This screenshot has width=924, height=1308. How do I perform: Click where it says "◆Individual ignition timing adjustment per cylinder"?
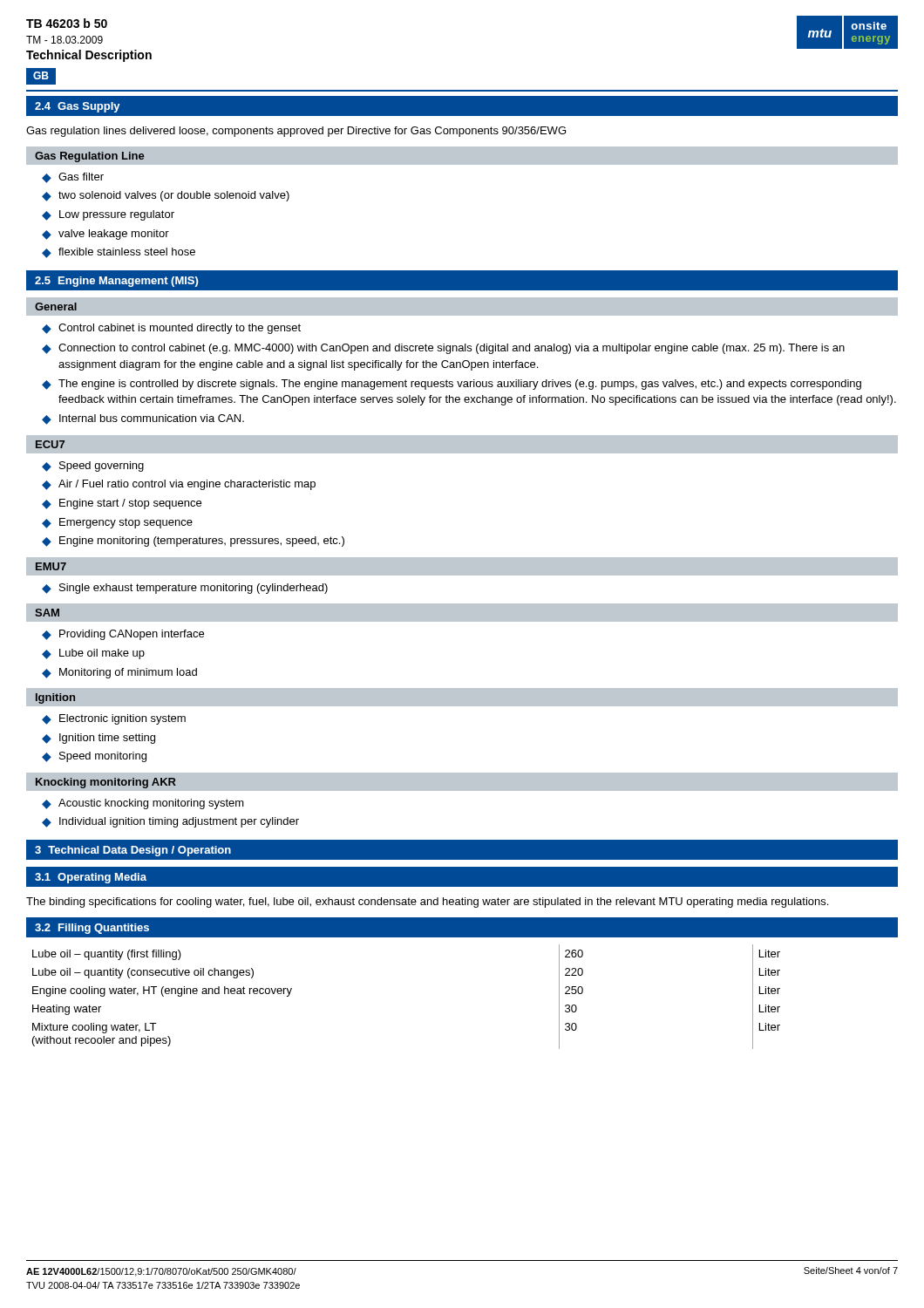[170, 823]
